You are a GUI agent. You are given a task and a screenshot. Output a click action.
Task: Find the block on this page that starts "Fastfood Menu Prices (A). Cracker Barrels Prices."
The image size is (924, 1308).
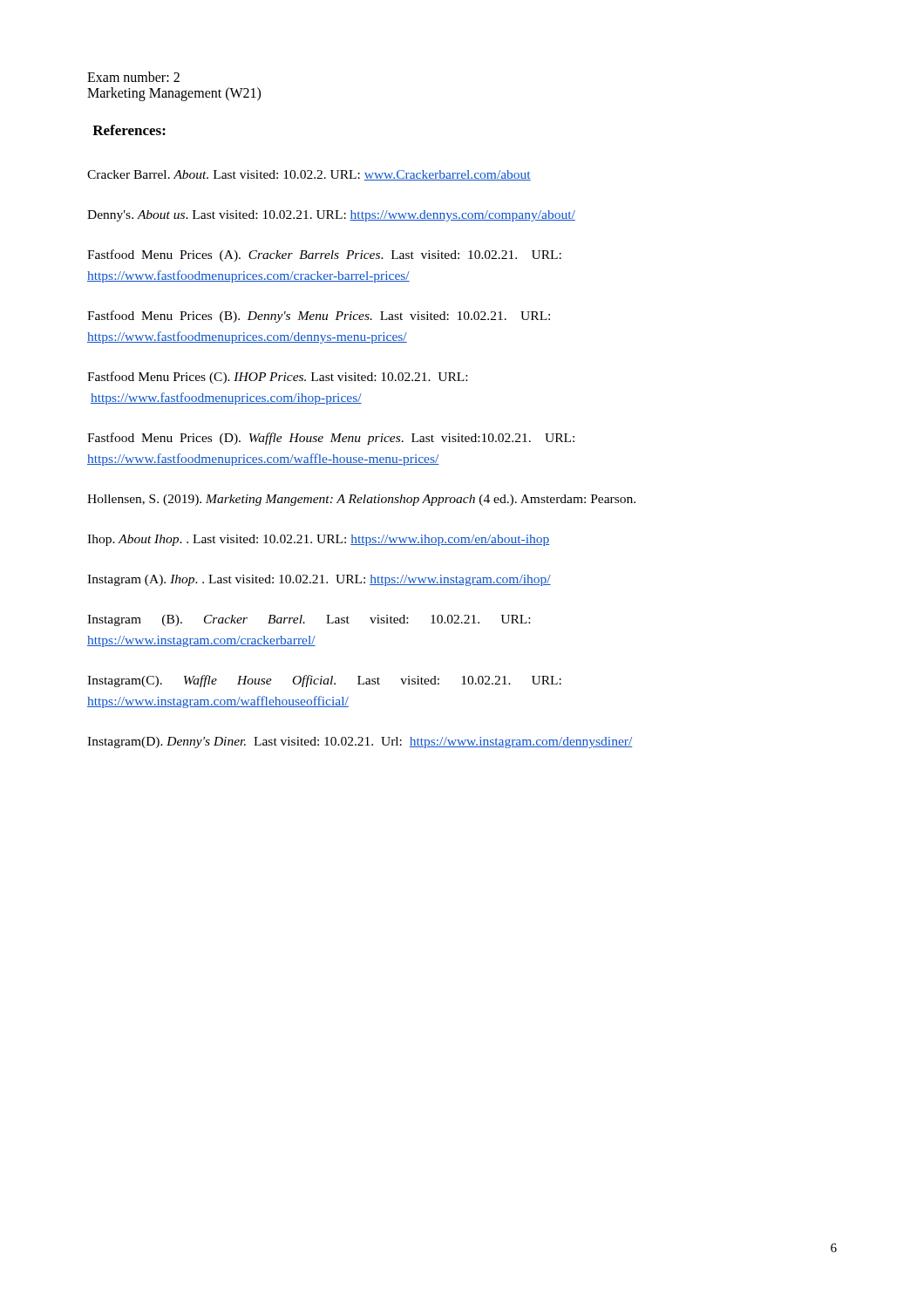(x=325, y=265)
